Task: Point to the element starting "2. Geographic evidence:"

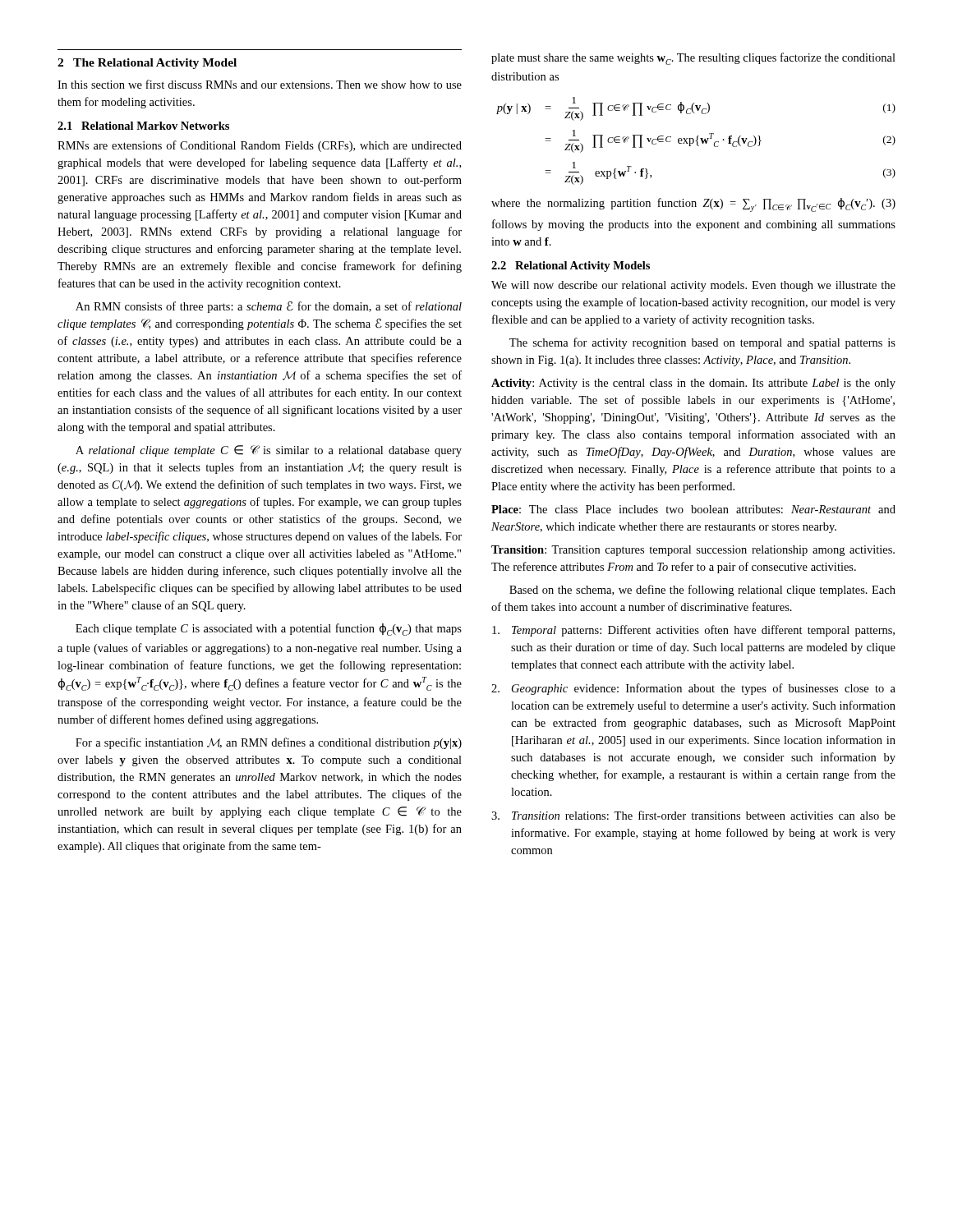Action: (x=693, y=741)
